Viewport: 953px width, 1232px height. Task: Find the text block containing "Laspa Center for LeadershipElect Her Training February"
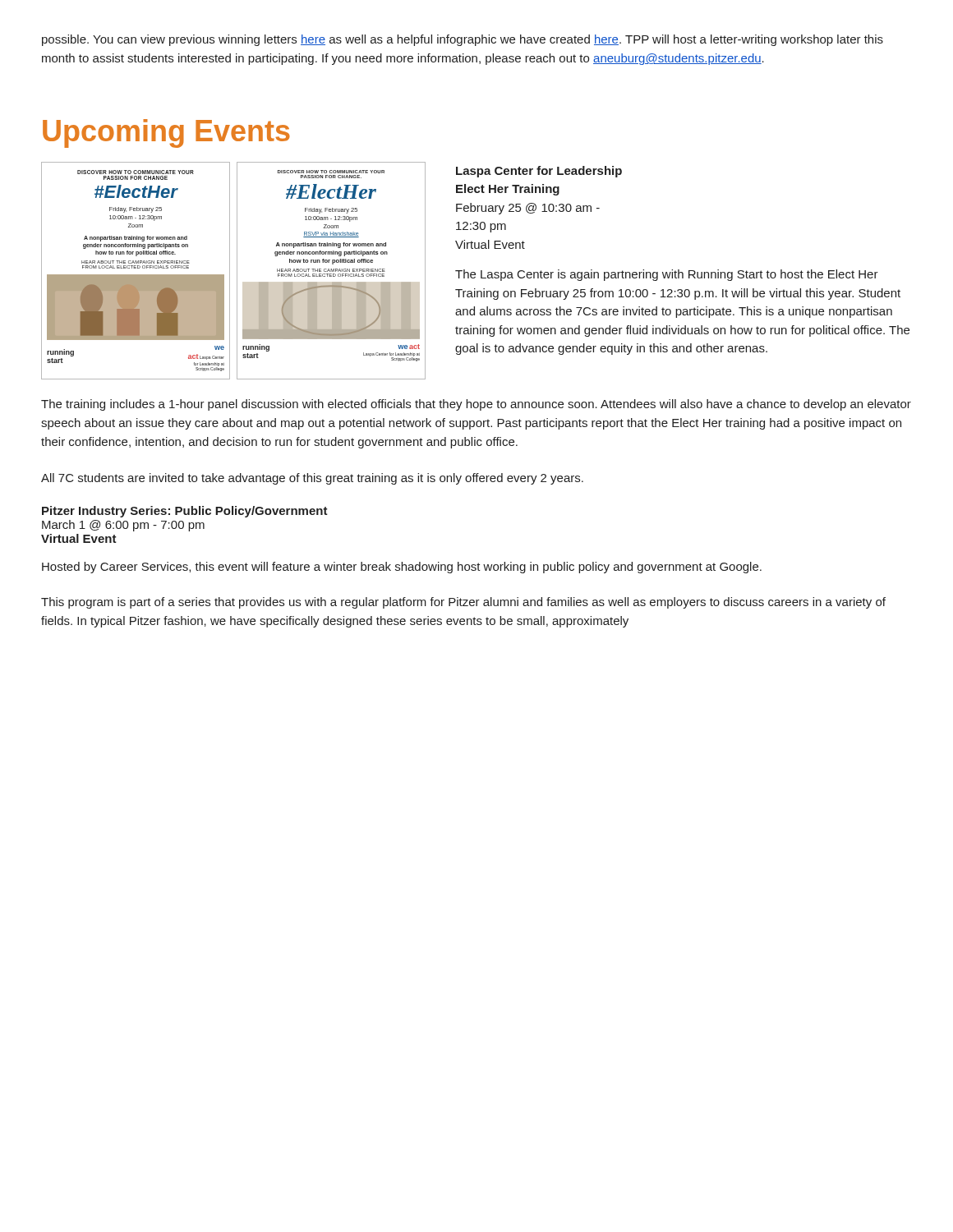tap(684, 260)
